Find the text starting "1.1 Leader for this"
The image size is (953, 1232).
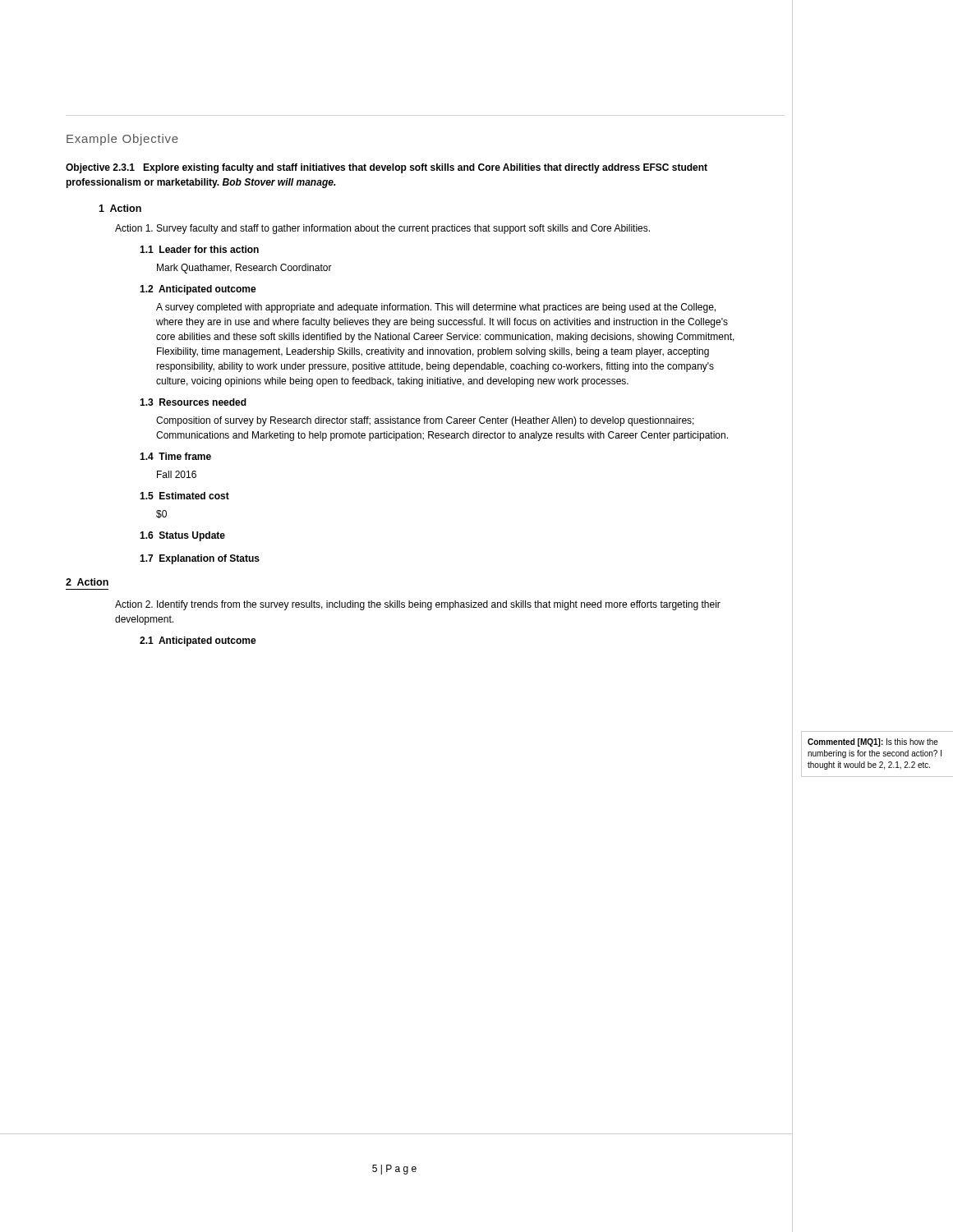point(199,250)
